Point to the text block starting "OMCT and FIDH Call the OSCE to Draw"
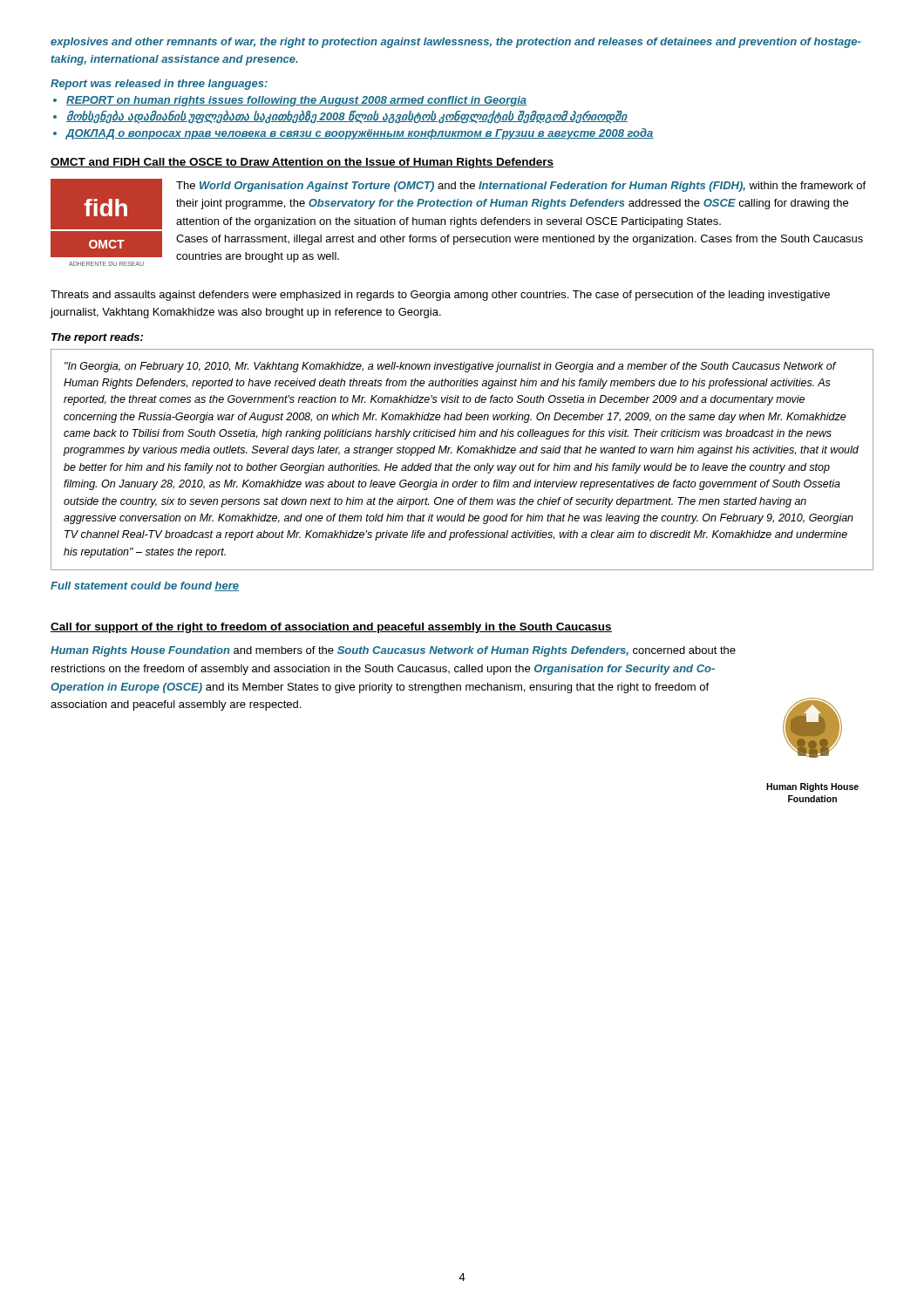Image resolution: width=924 pixels, height=1308 pixels. [x=302, y=162]
